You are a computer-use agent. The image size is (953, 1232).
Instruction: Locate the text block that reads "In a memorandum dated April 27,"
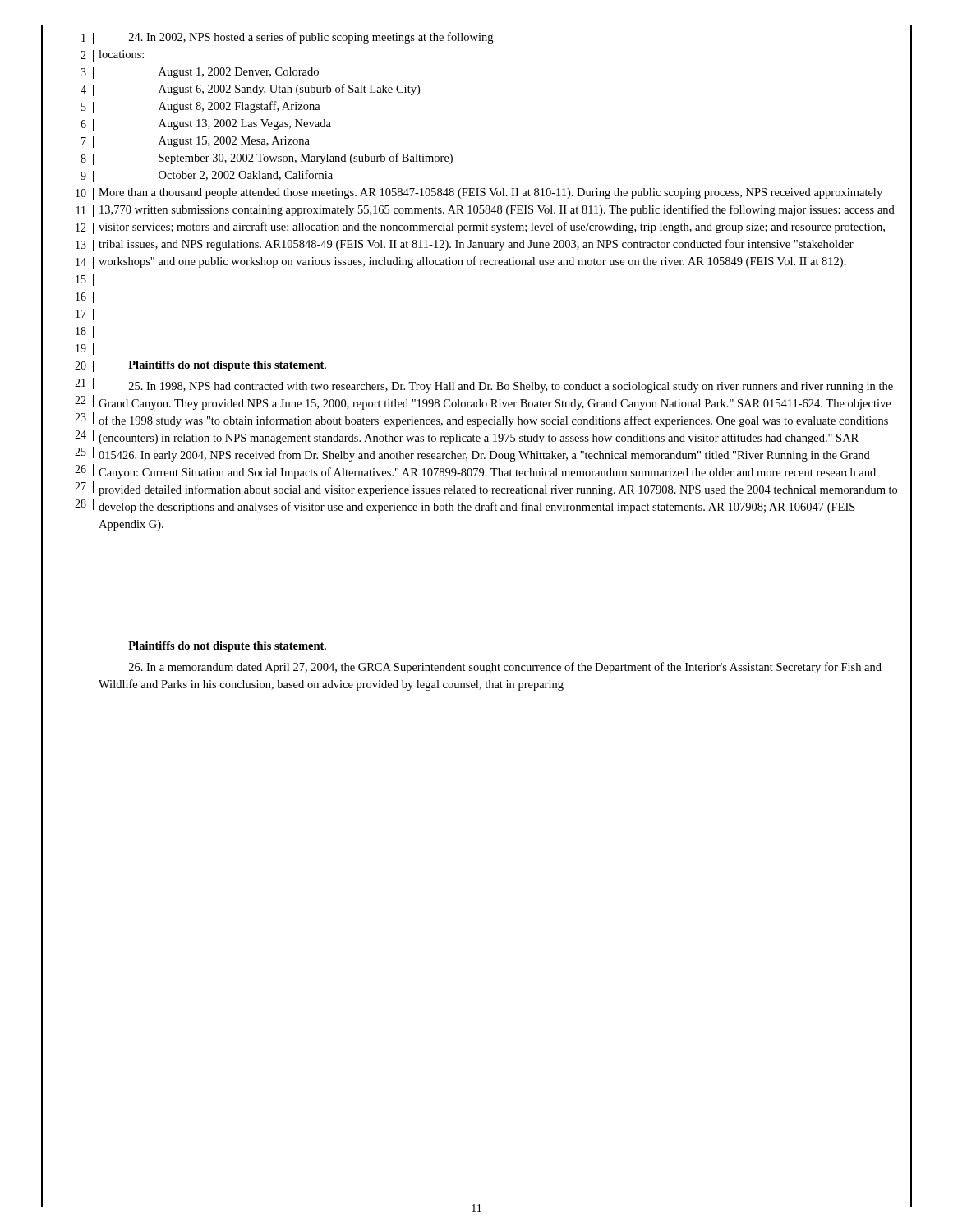(x=490, y=676)
